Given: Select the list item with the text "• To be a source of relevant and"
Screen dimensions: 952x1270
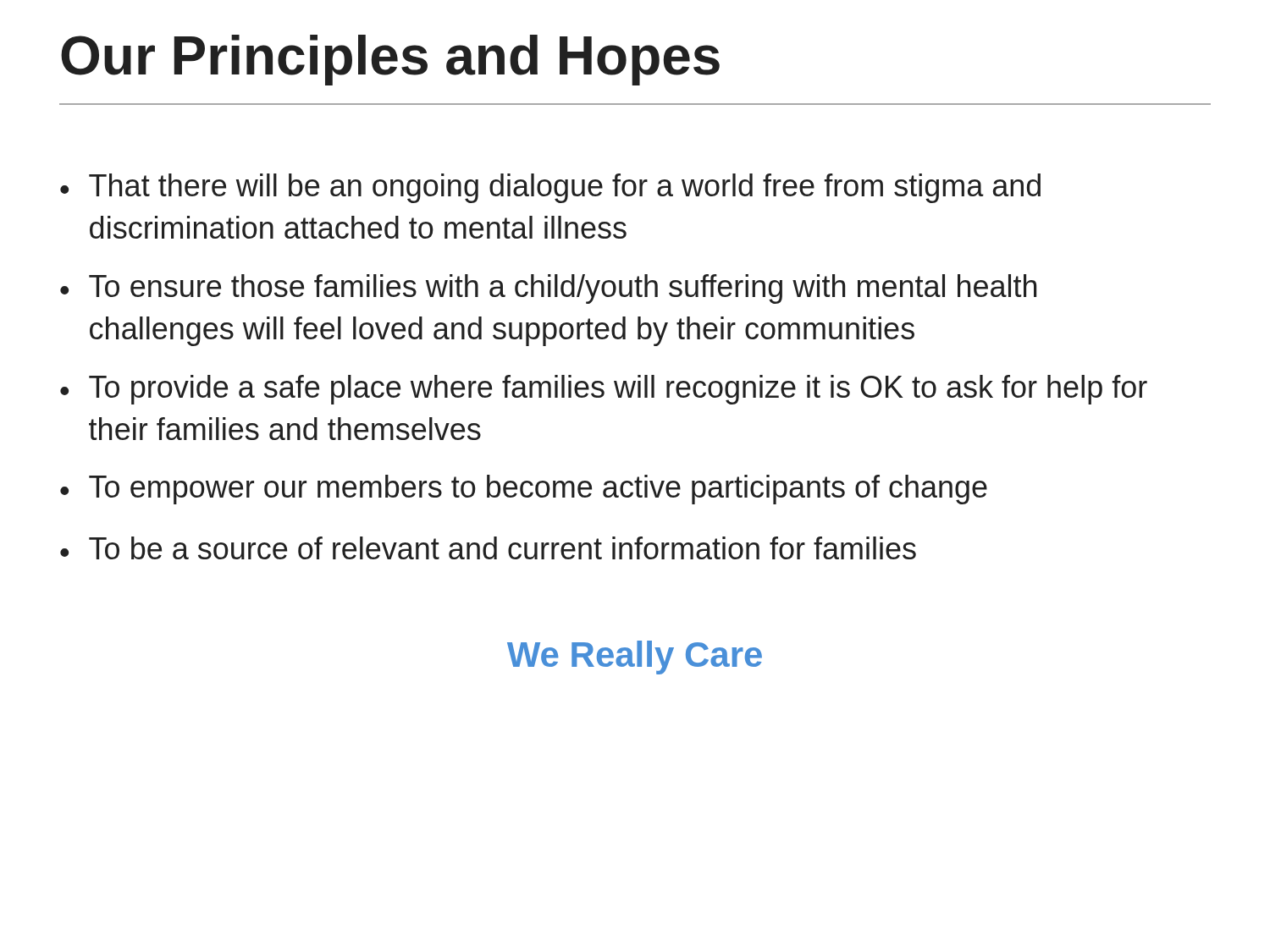Looking at the screenshot, I should 488,551.
